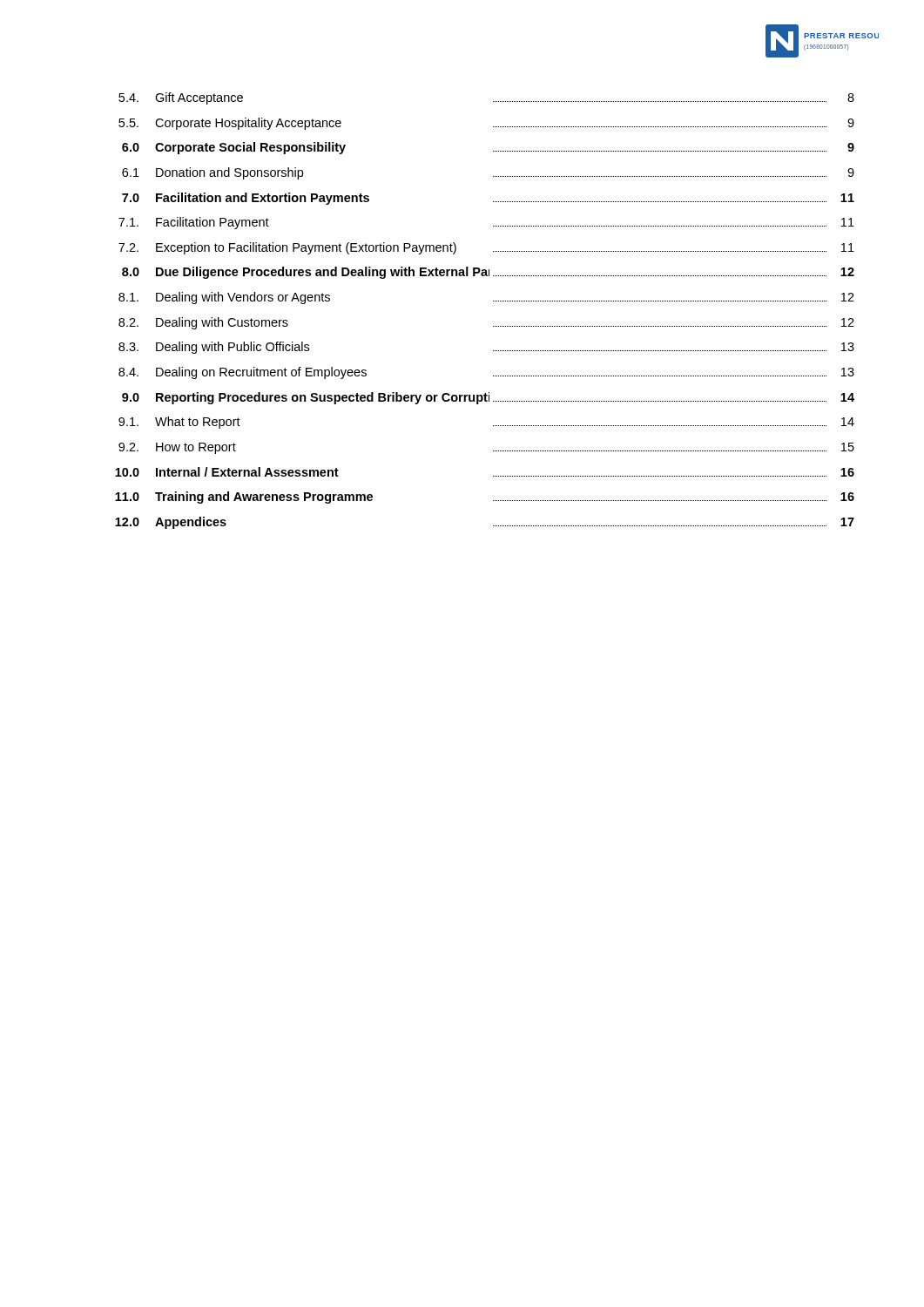Select the text block starting "9.1. What to Report 14"
This screenshot has width=924, height=1307.
coord(193,422)
